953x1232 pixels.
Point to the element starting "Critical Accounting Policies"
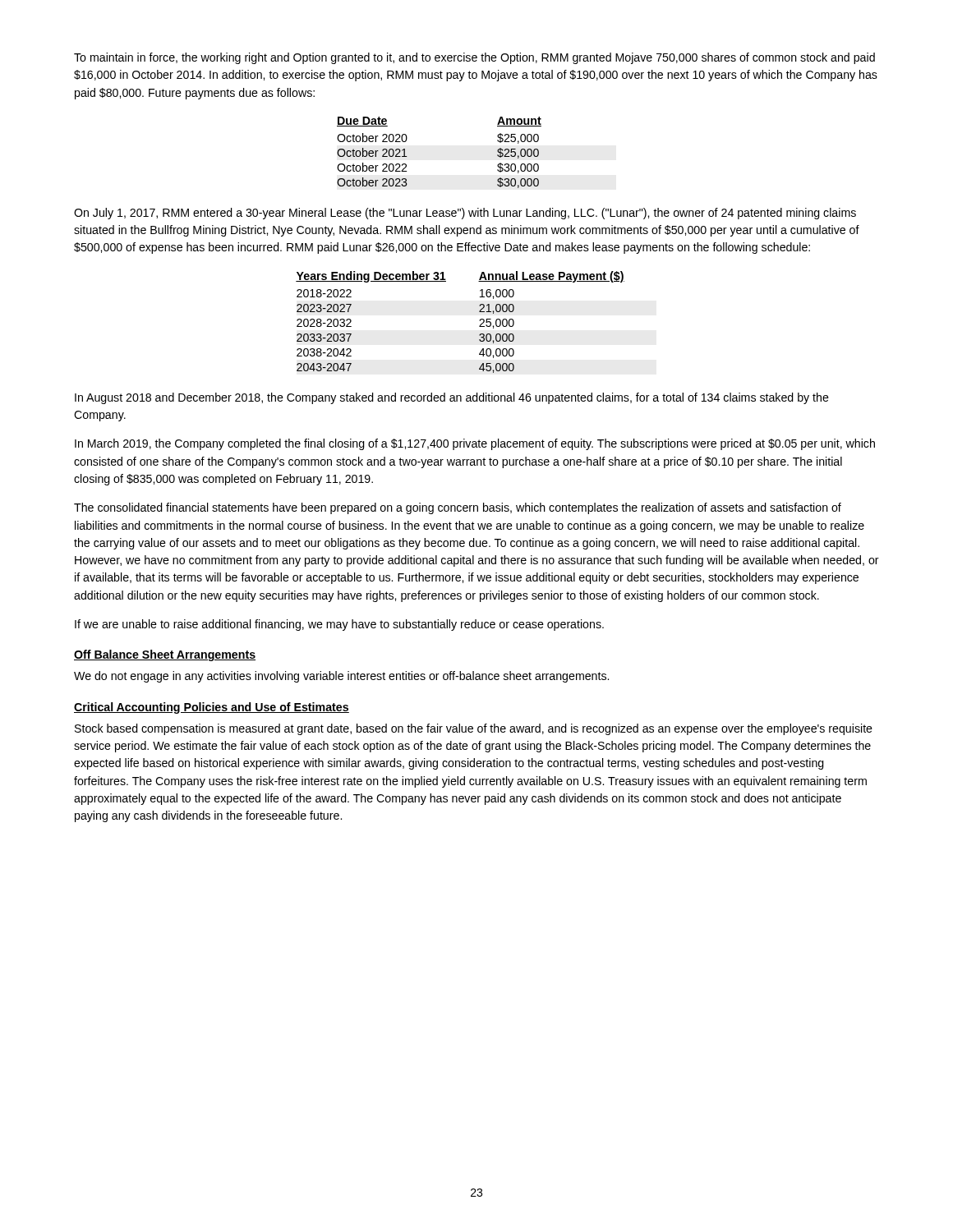tap(211, 707)
